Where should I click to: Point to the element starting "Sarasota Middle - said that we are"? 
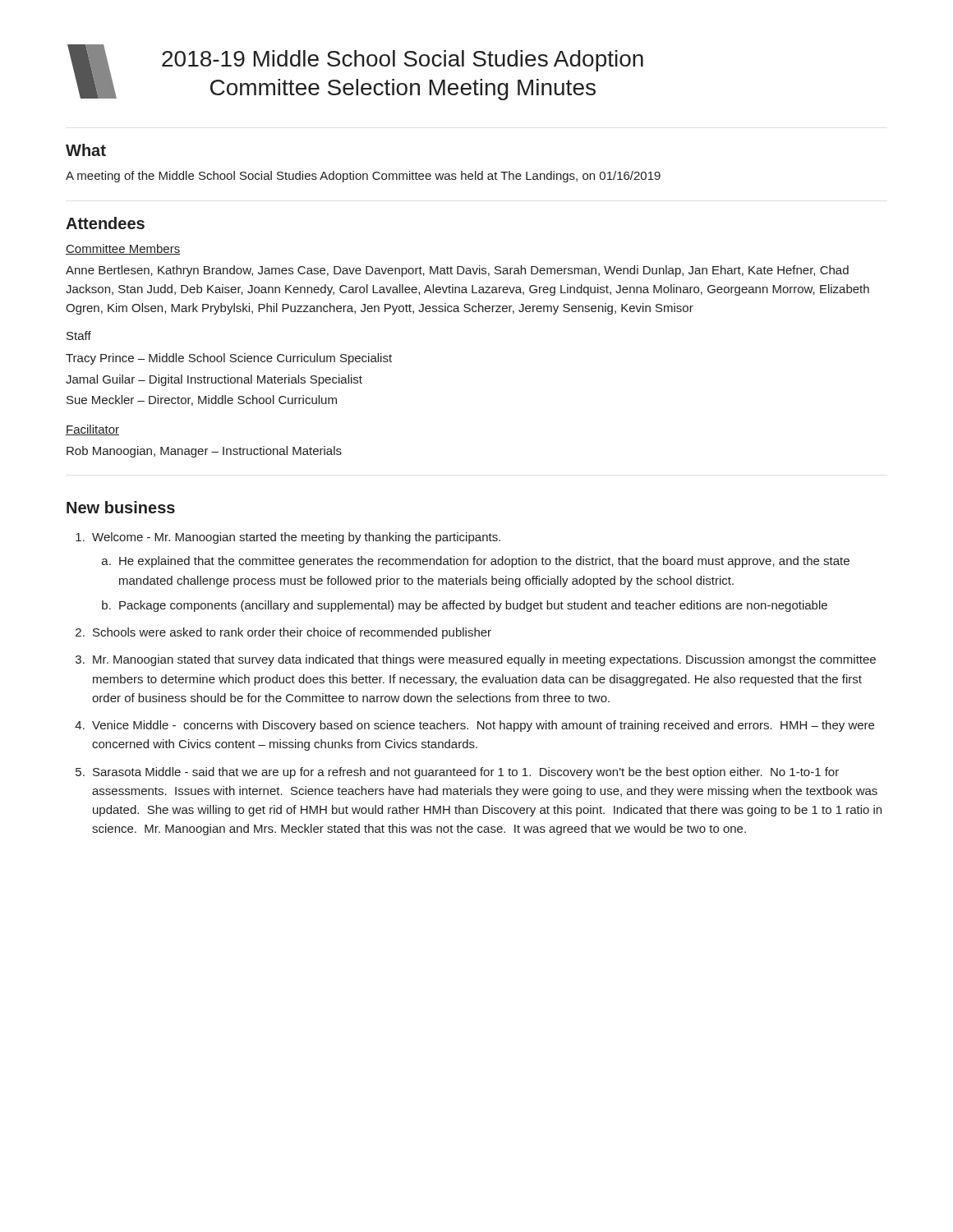point(487,800)
